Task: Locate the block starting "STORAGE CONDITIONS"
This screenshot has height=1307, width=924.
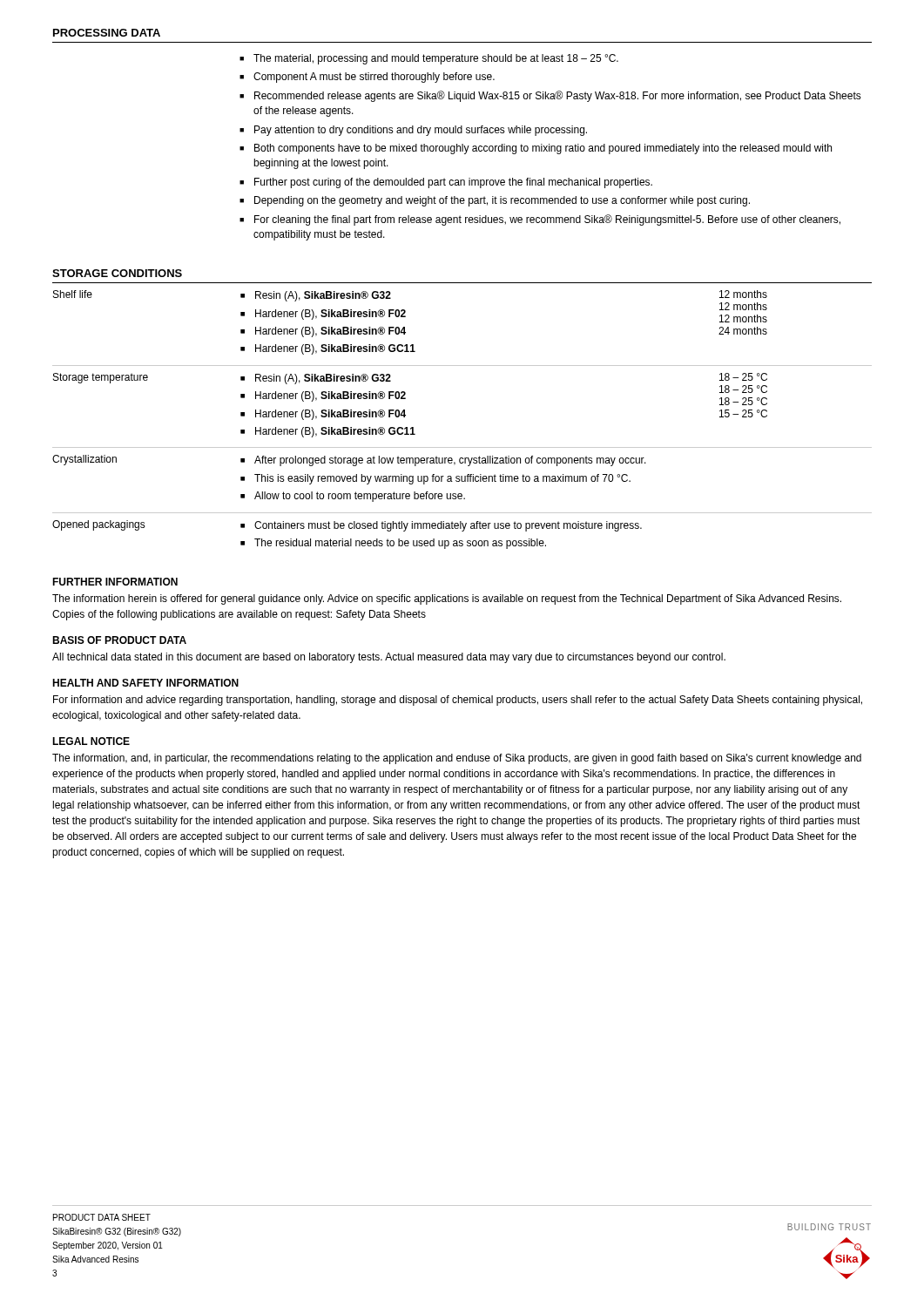Action: tap(117, 273)
